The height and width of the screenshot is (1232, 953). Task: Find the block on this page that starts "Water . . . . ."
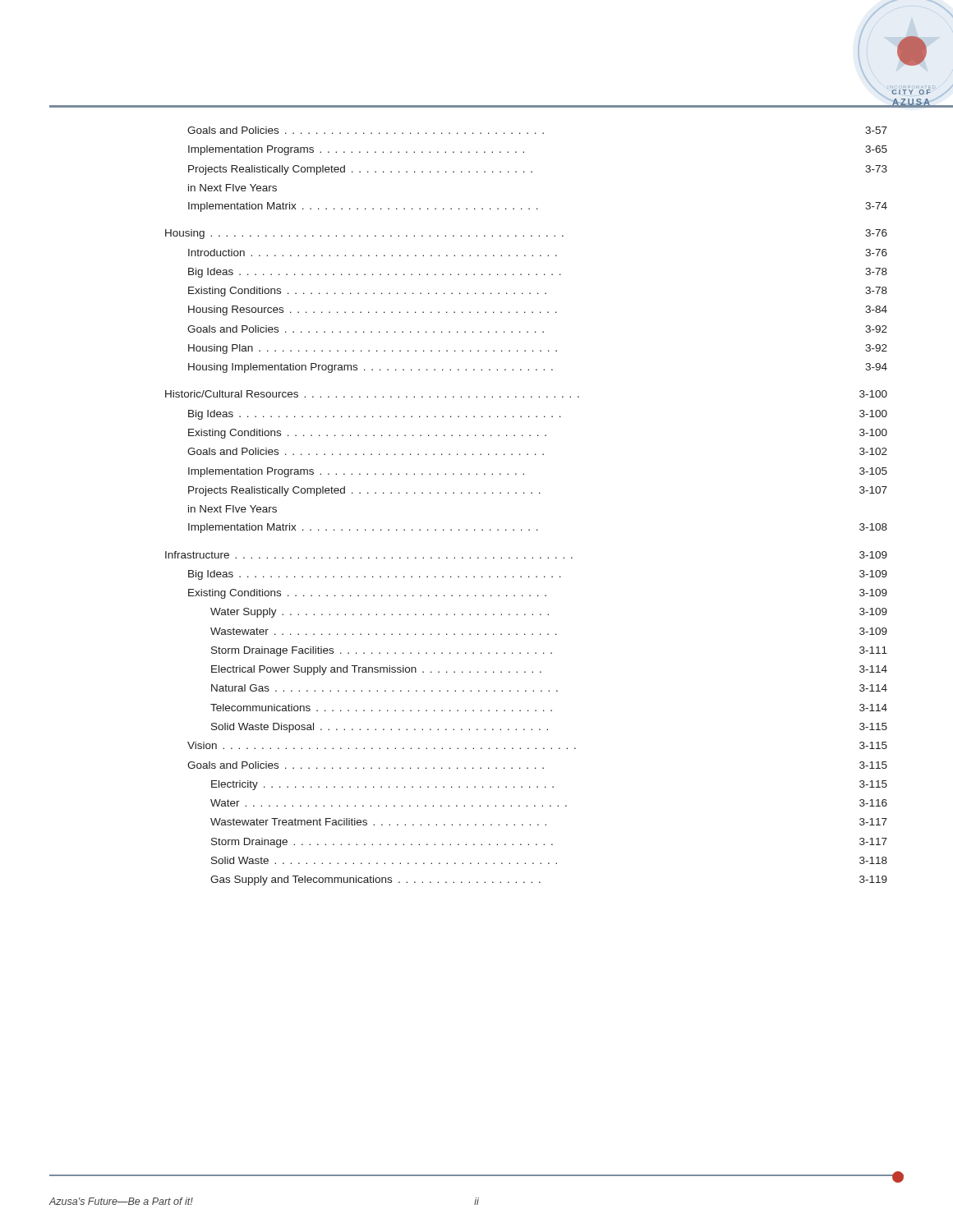pyautogui.click(x=549, y=804)
